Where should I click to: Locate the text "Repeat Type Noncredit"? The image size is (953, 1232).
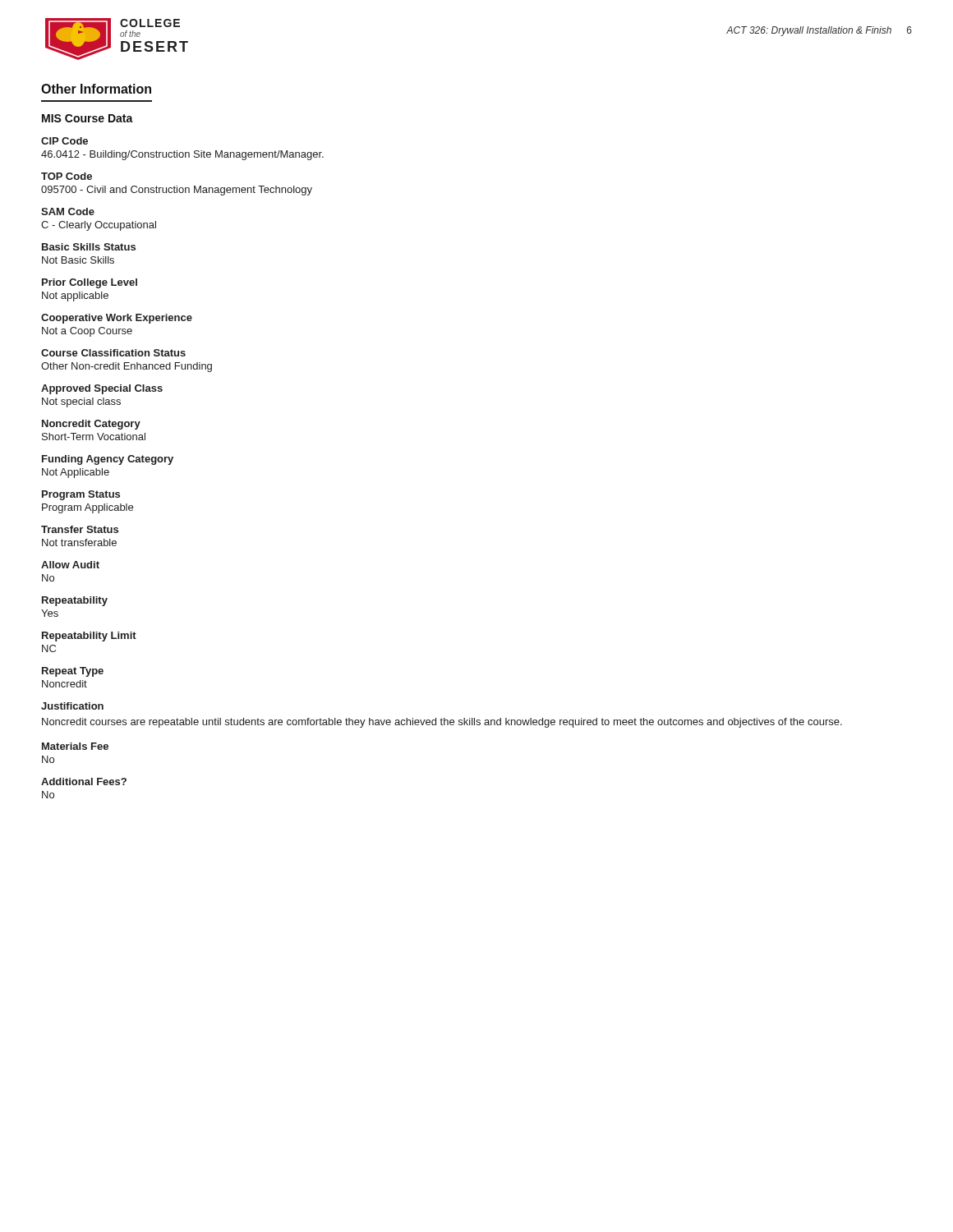[73, 672]
